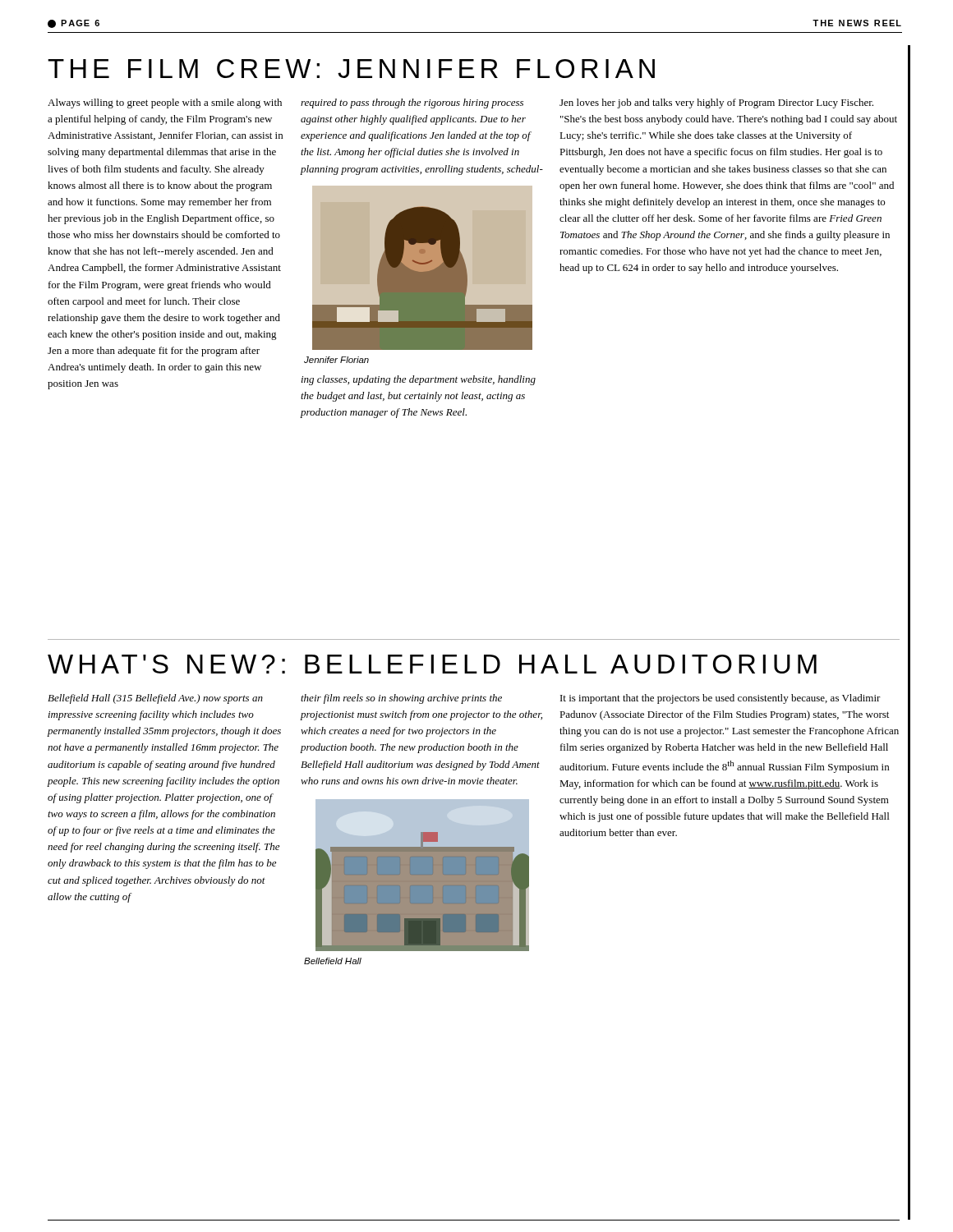Select the text block with the text "Bellefield Hall (315 Bellefield"
953x1232 pixels.
tap(164, 797)
